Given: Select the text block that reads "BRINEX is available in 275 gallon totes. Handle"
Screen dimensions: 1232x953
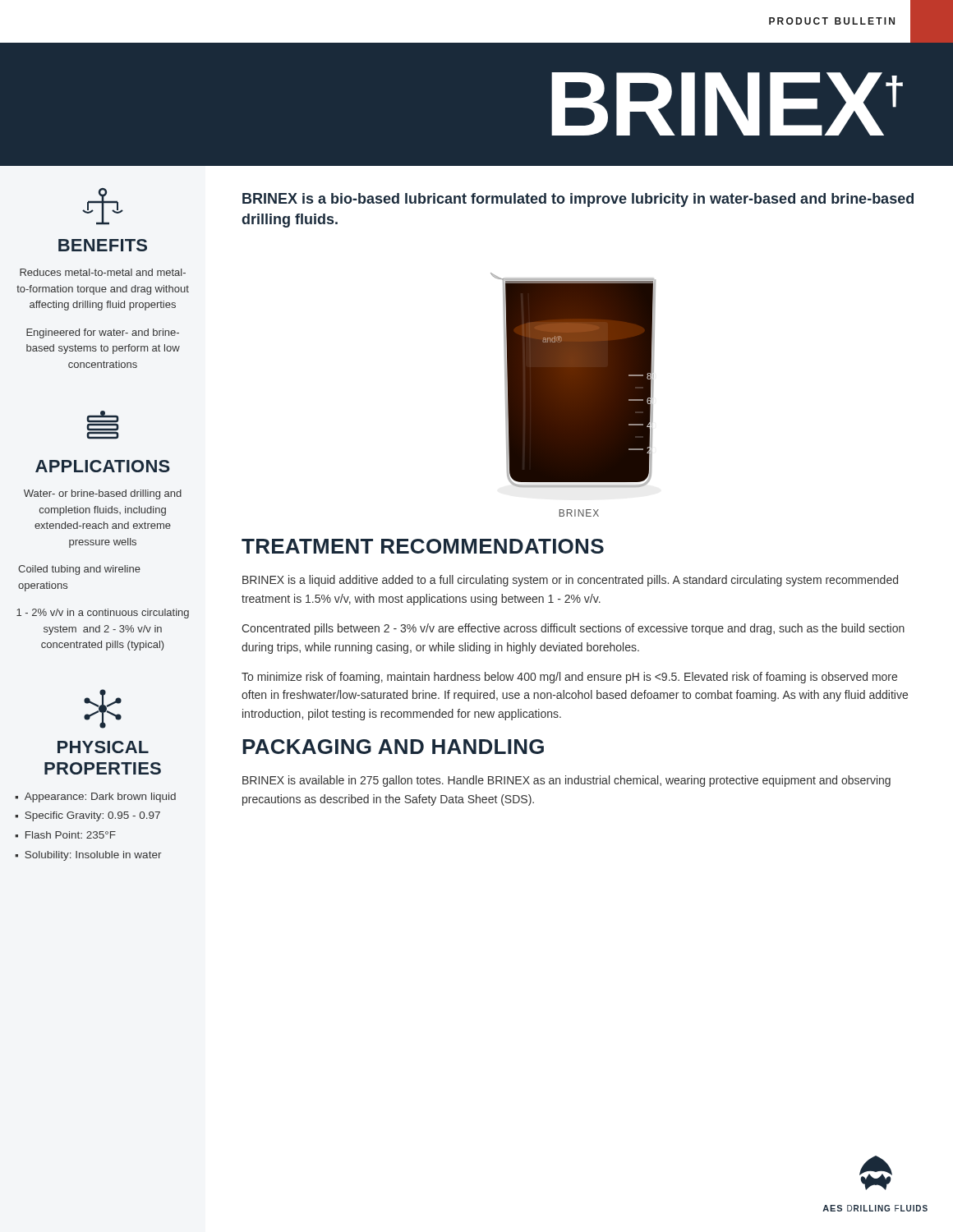Looking at the screenshot, I should click(x=566, y=790).
